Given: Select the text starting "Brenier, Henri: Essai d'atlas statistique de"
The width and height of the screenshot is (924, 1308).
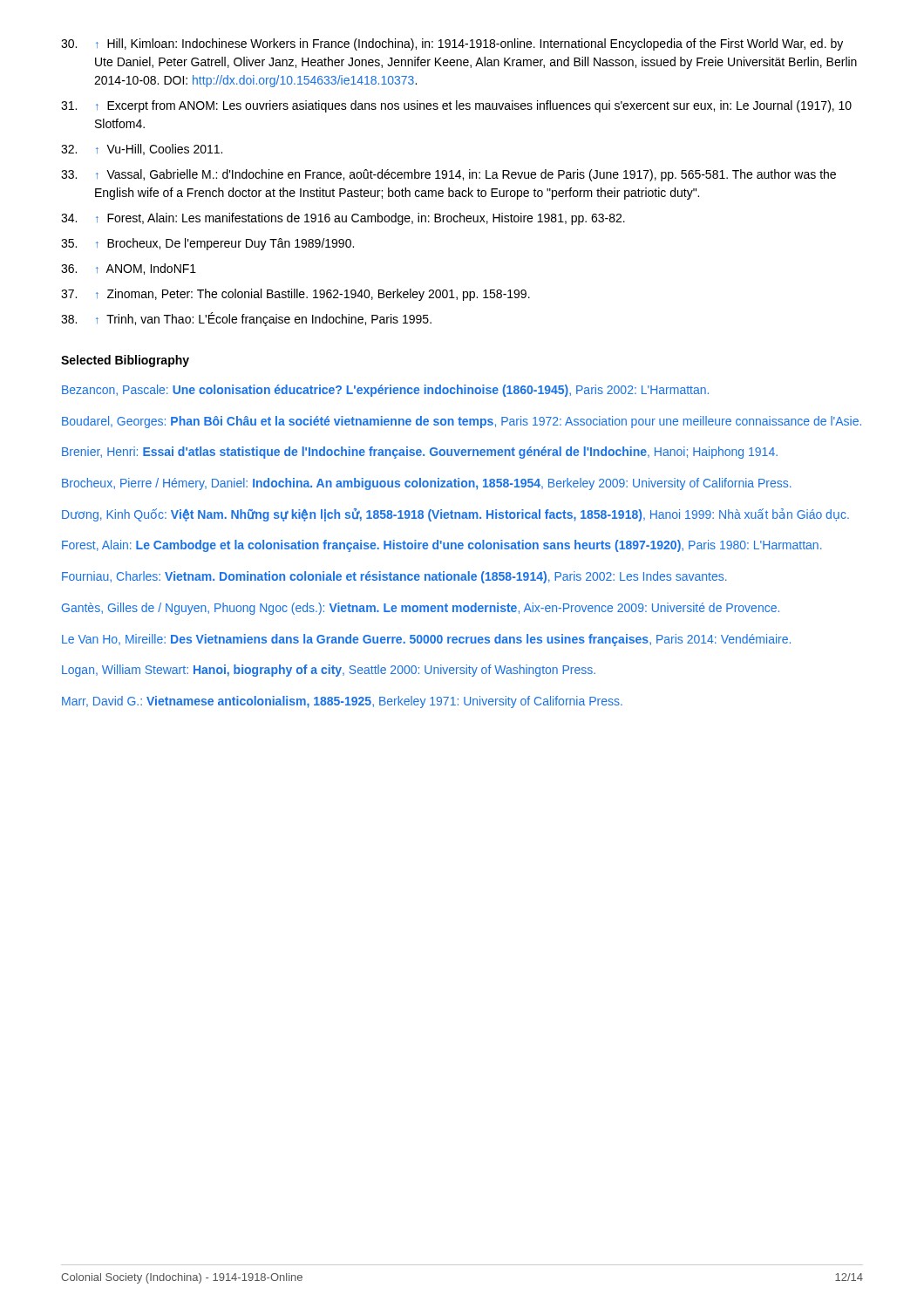Looking at the screenshot, I should 420,452.
